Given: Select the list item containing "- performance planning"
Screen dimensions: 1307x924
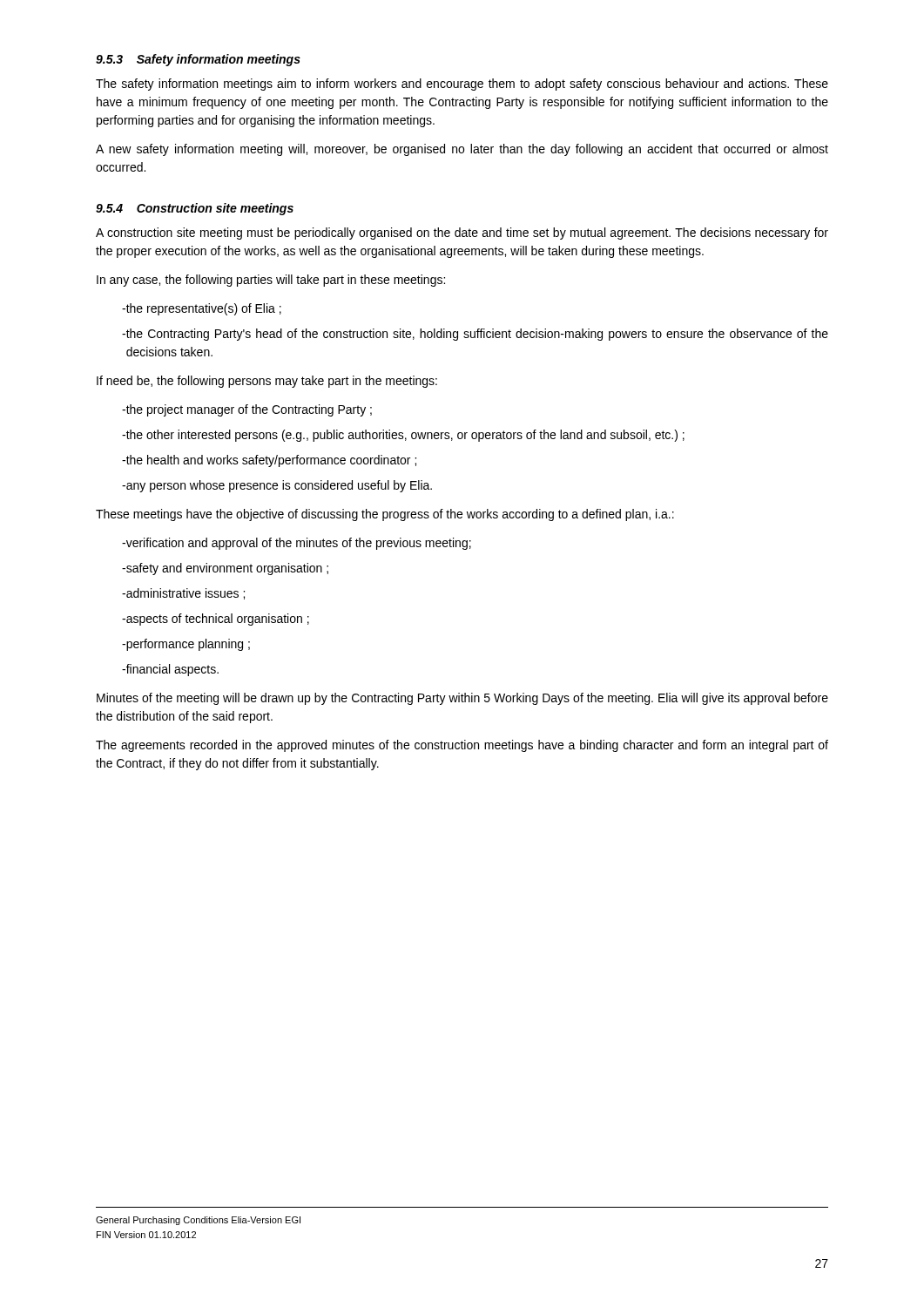Looking at the screenshot, I should tap(186, 645).
